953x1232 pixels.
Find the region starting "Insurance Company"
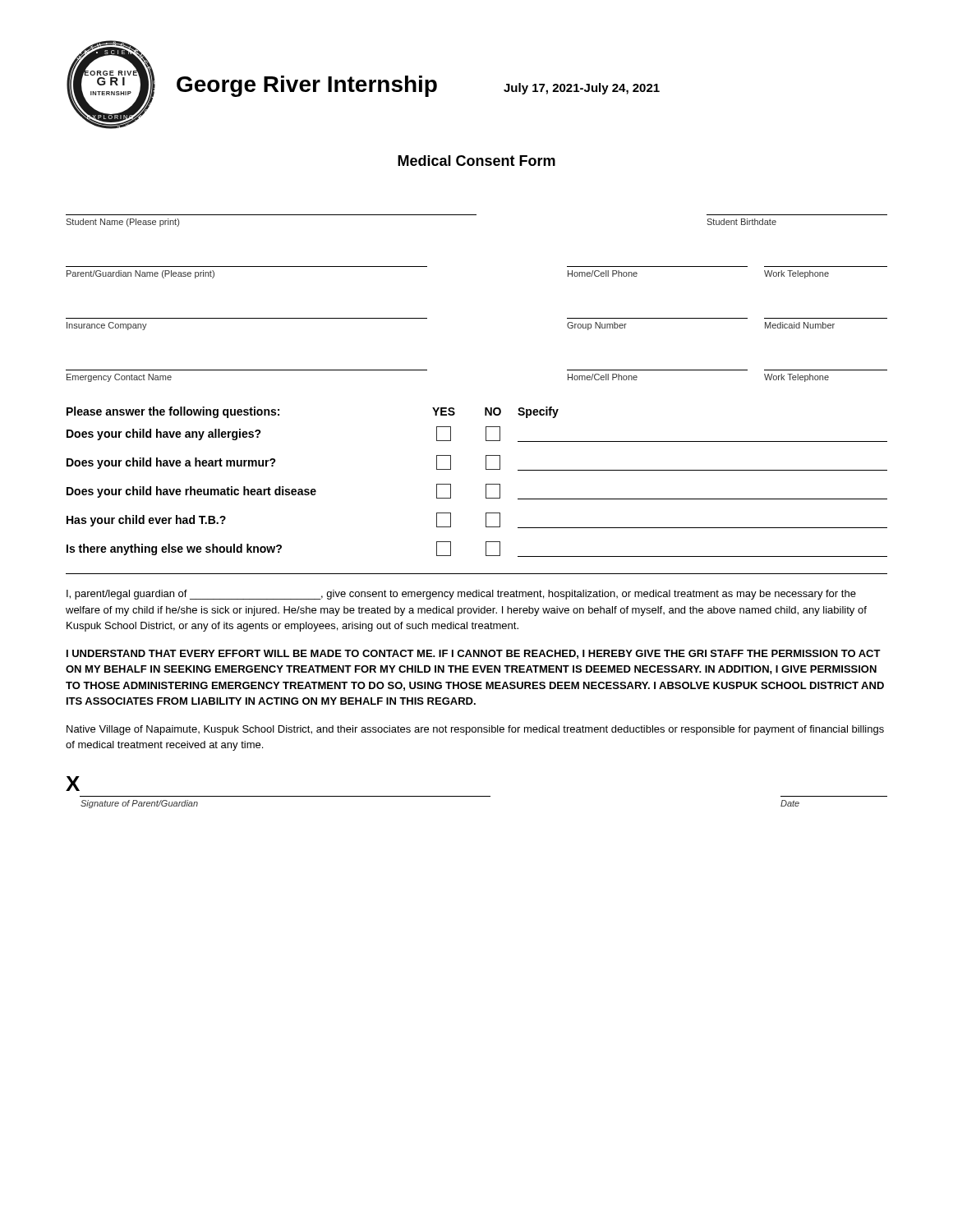click(x=246, y=315)
